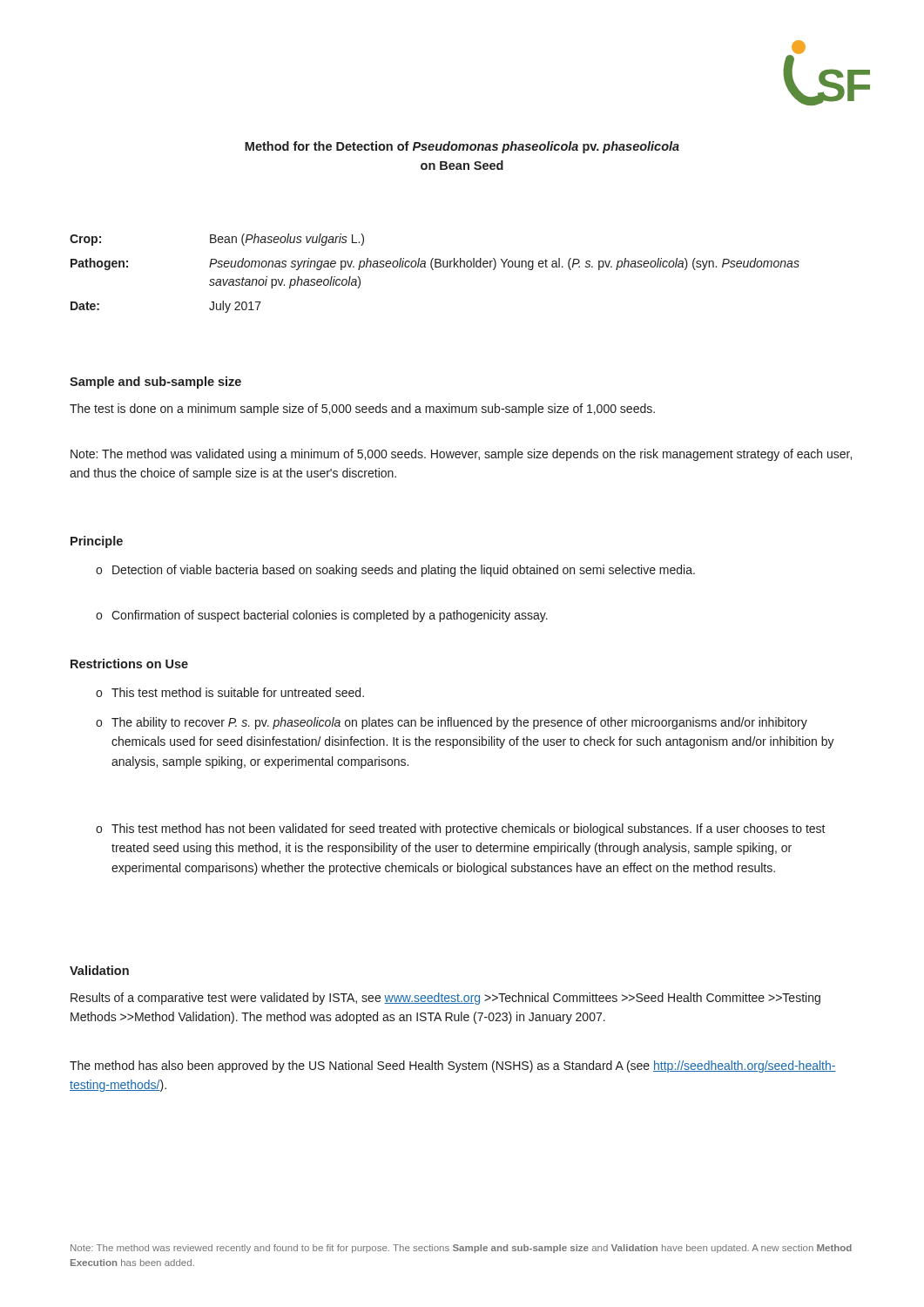Viewport: 924px width, 1307px height.
Task: Locate the table with the text "July 2017"
Action: 462,272
